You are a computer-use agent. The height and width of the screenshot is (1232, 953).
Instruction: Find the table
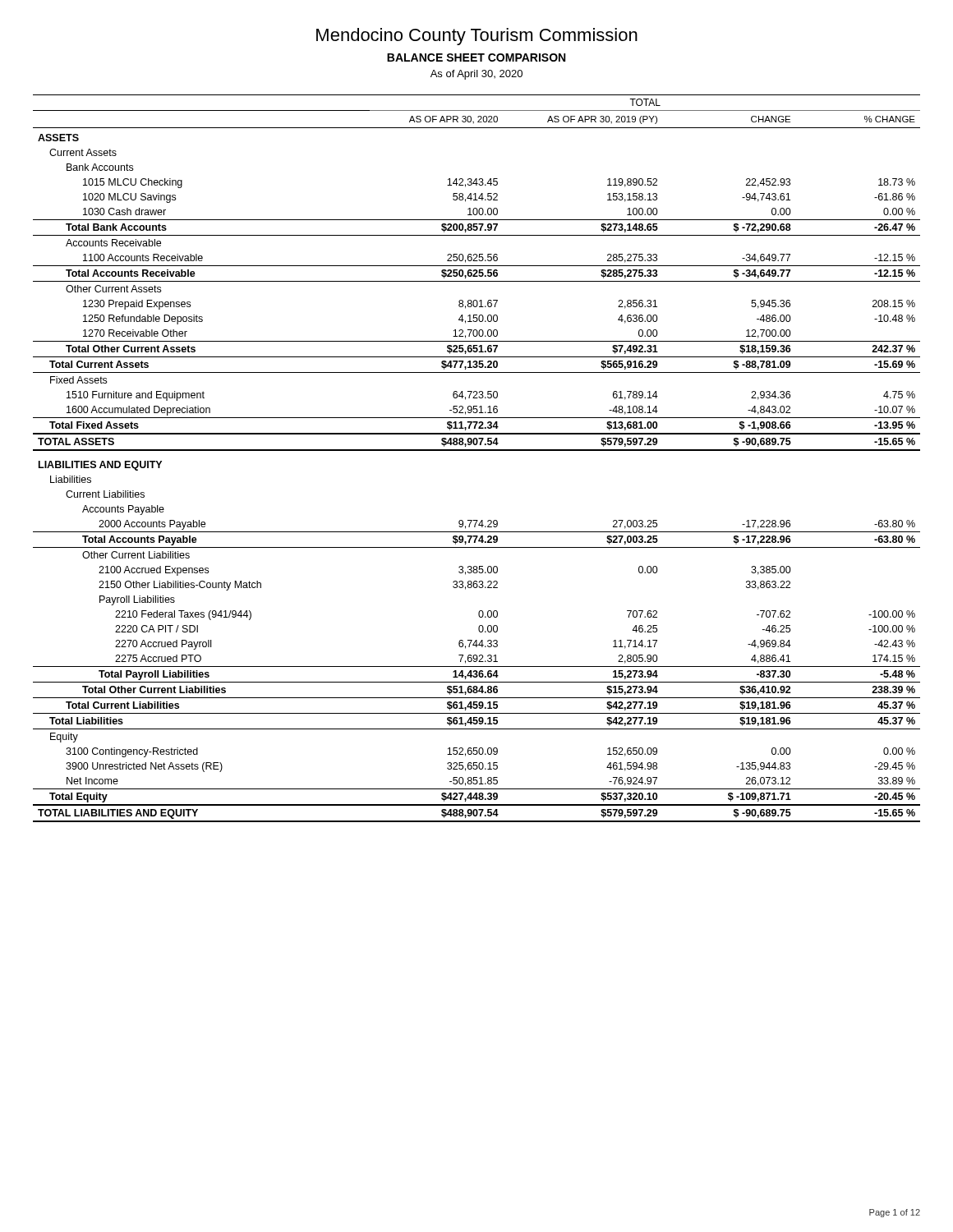[476, 458]
